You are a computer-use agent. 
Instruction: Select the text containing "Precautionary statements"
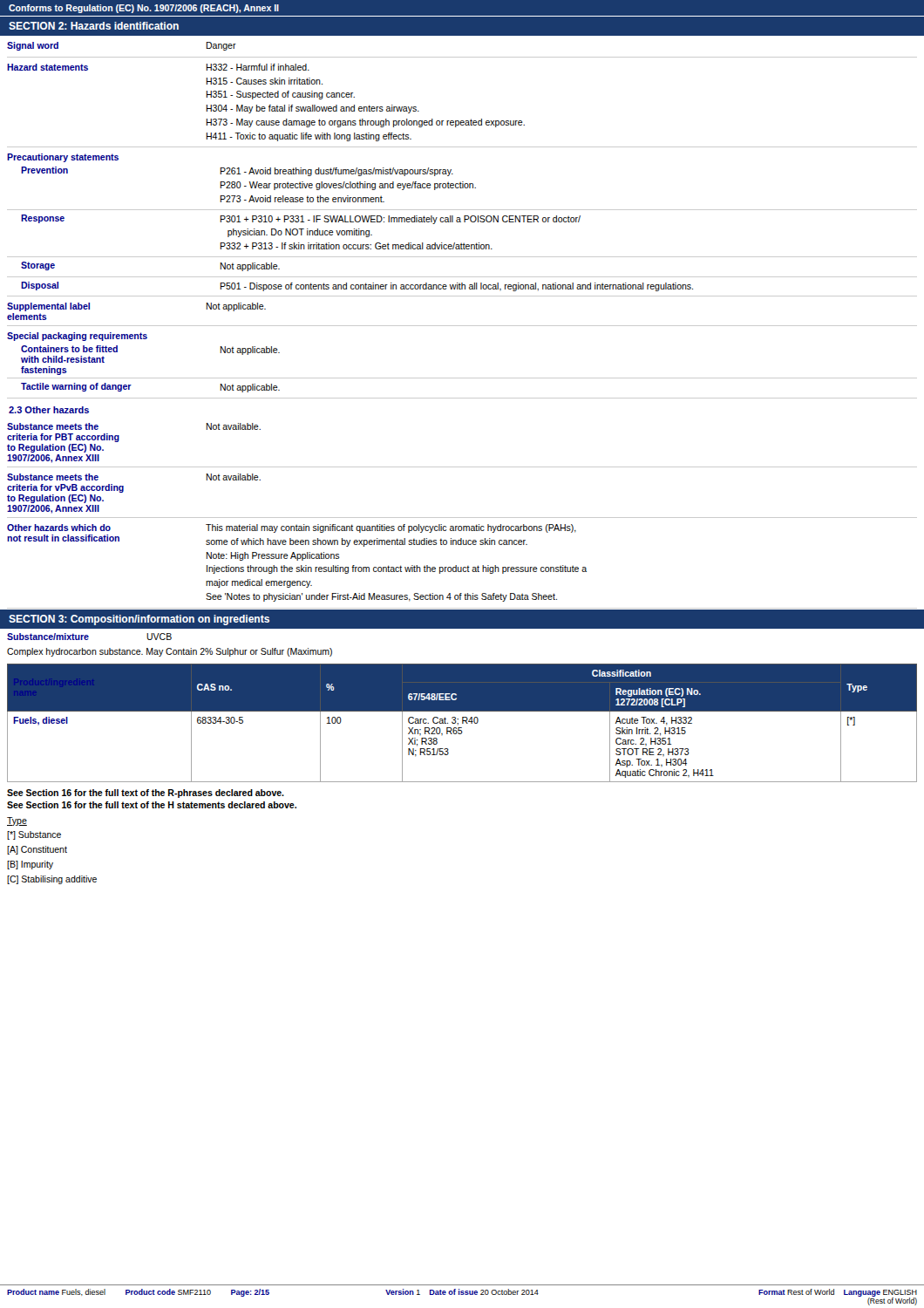[x=462, y=157]
